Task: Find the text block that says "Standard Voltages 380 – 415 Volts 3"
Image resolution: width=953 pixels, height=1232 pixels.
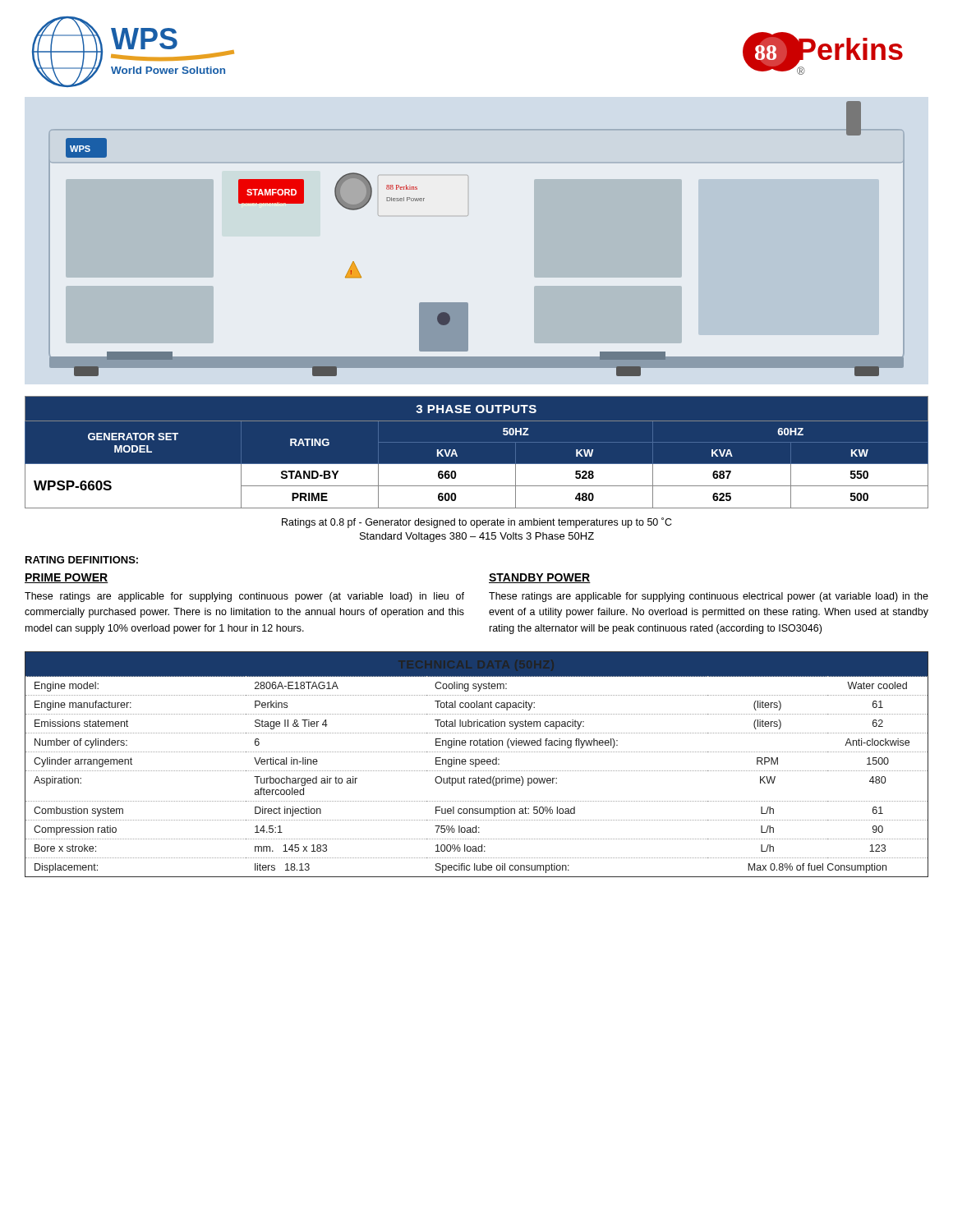Action: [476, 536]
